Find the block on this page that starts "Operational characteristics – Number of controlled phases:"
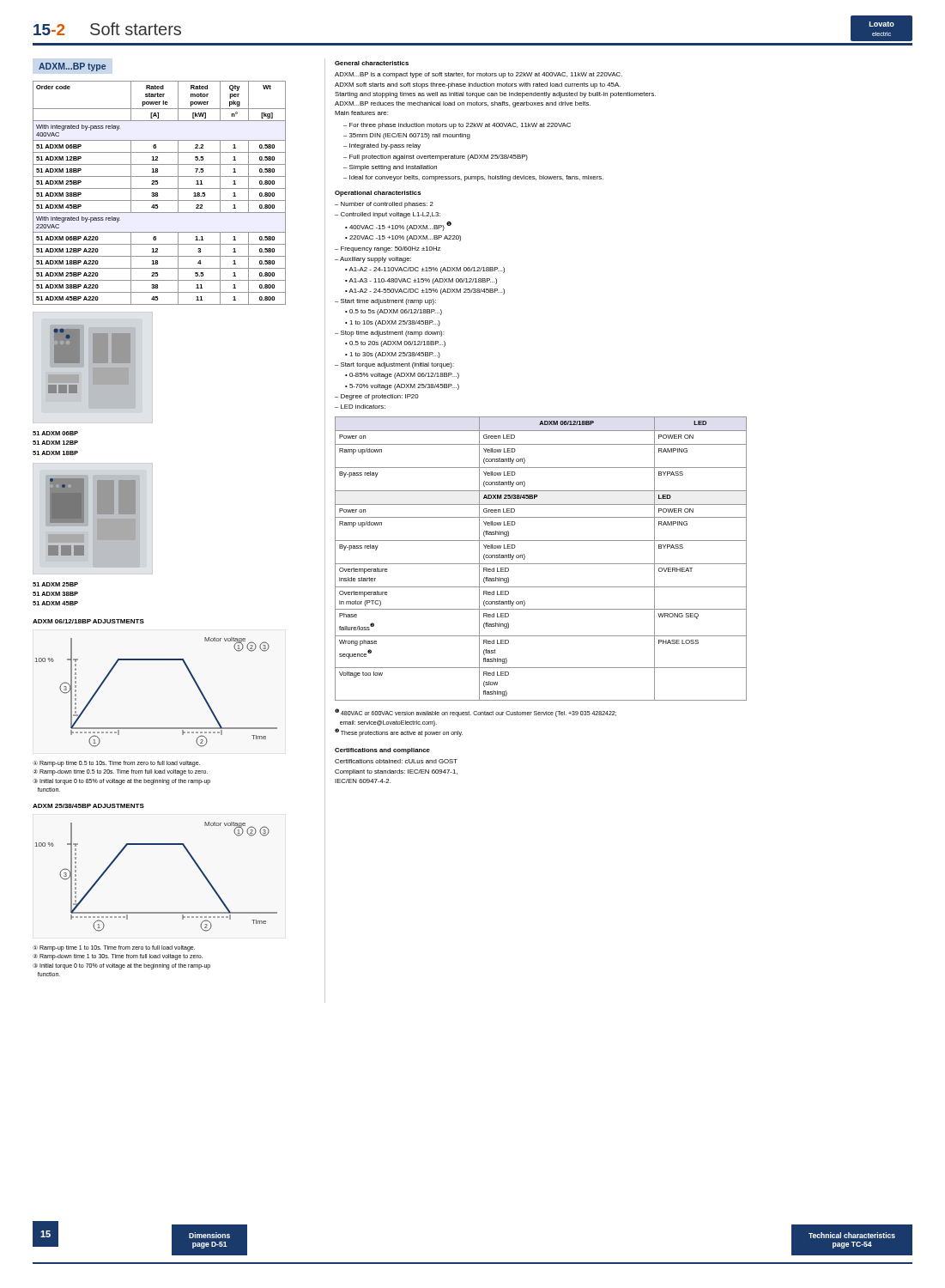The width and height of the screenshot is (945, 1288). (378, 194)
